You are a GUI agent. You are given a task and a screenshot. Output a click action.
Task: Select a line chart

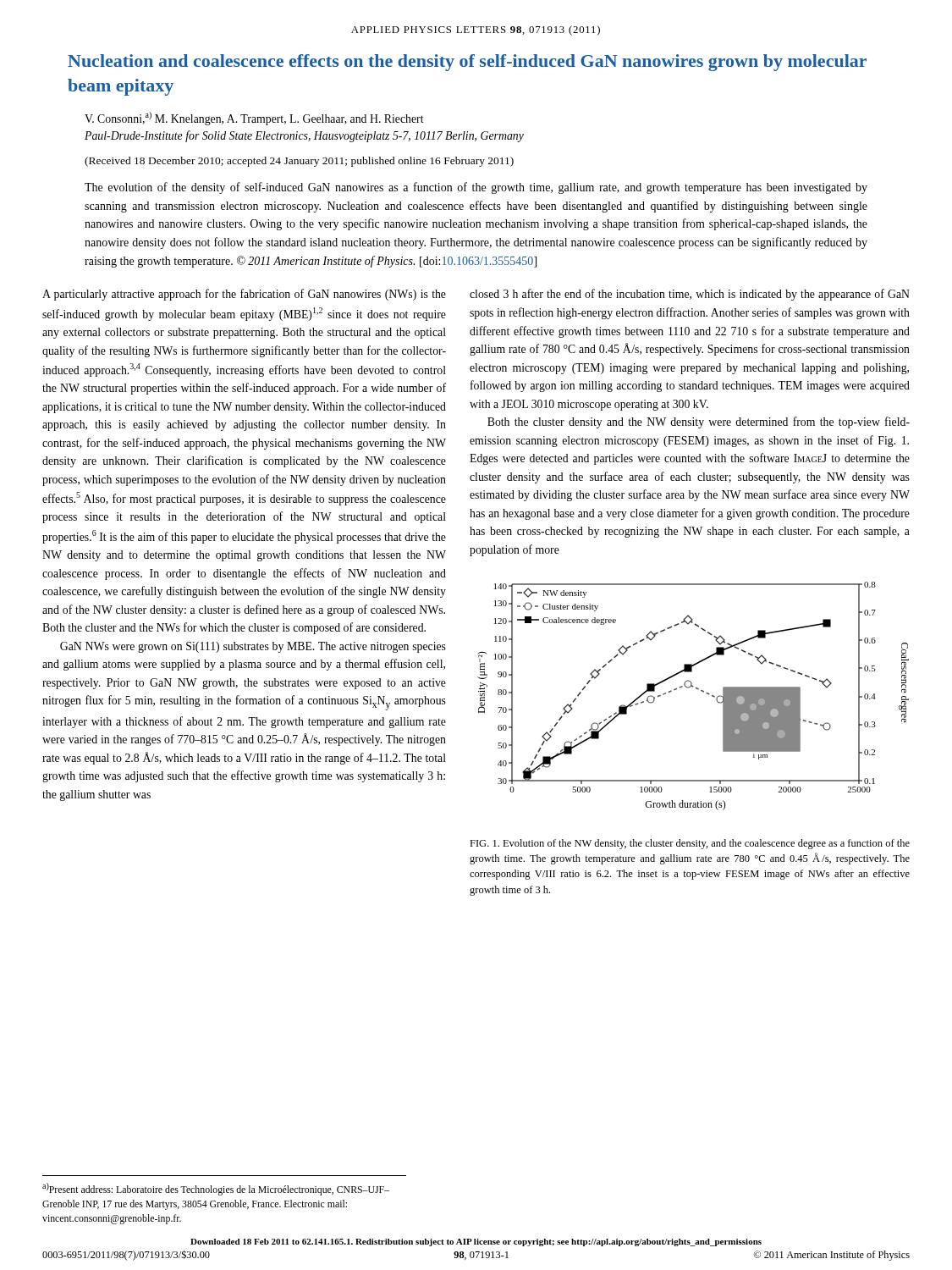point(690,700)
